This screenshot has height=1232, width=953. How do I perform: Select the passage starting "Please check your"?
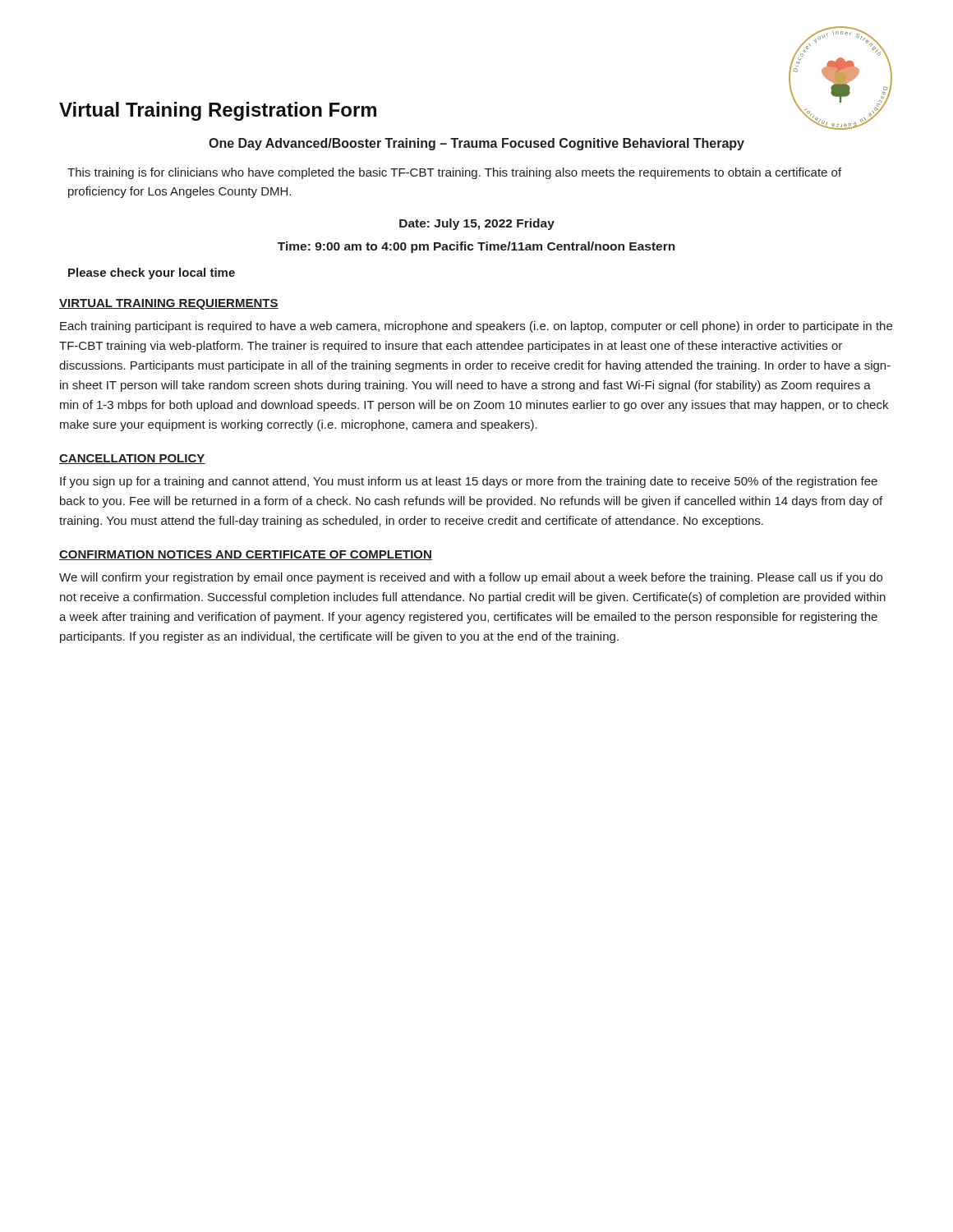tap(151, 272)
